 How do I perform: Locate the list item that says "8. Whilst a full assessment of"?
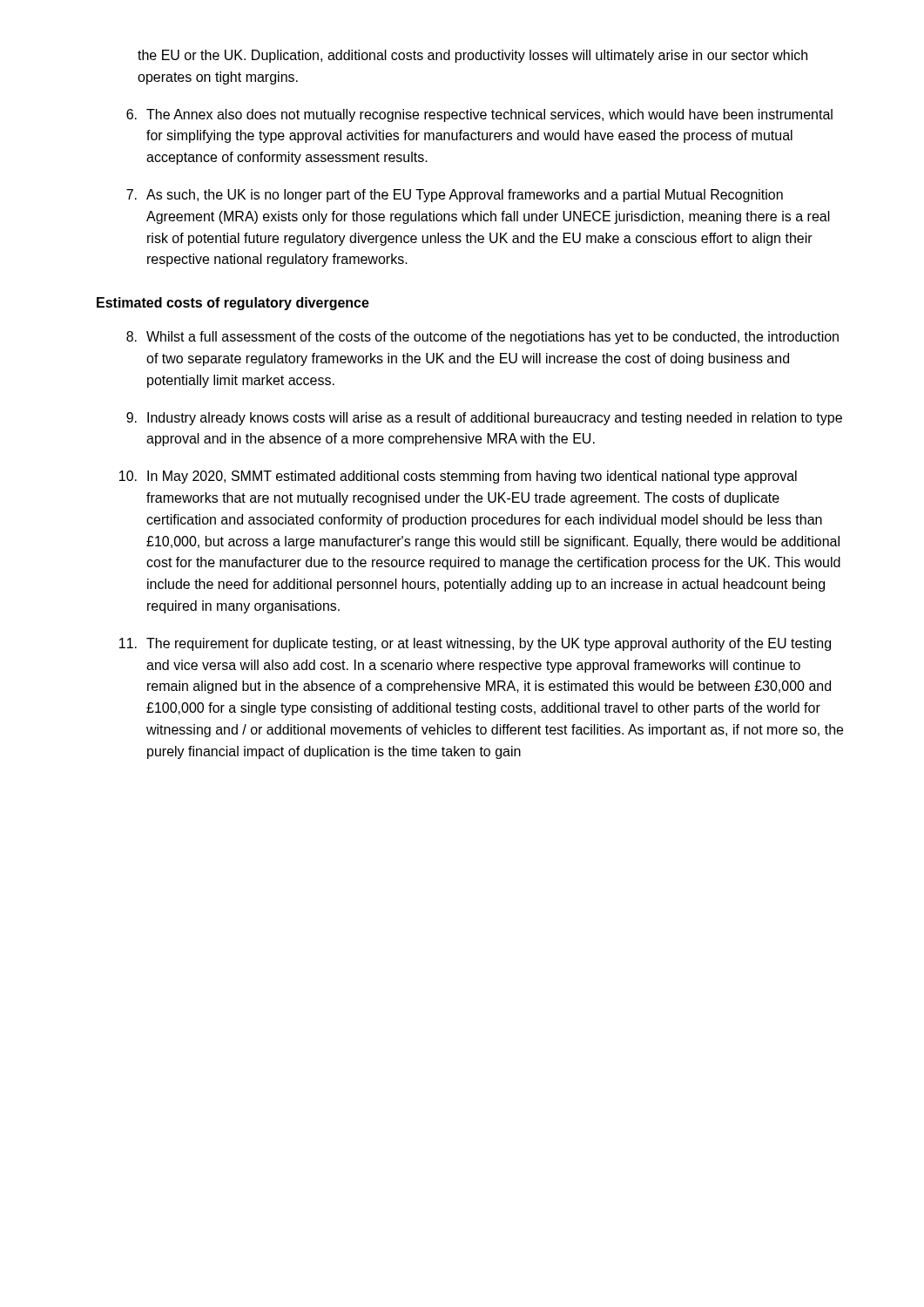coord(471,359)
